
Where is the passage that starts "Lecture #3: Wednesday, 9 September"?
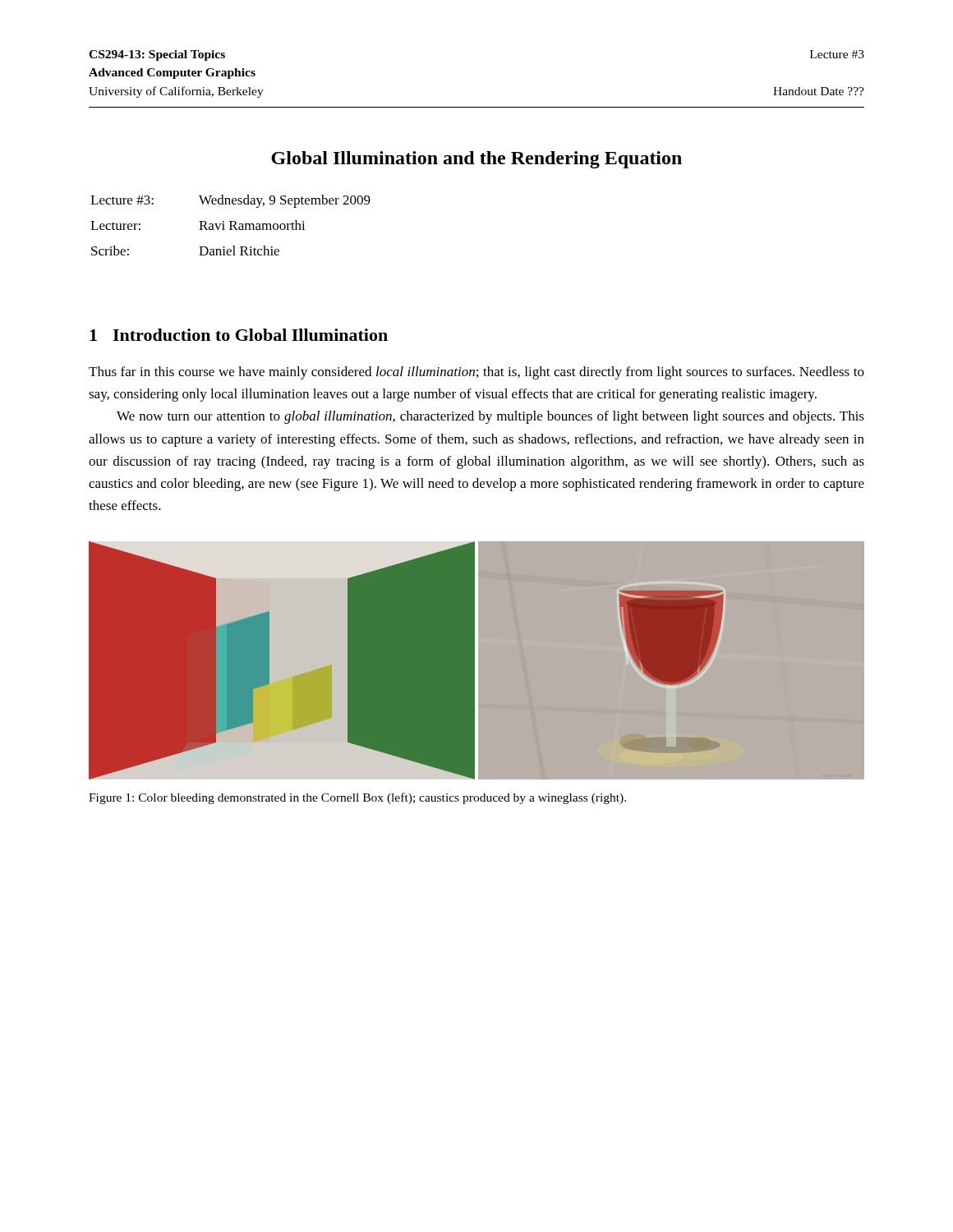pyautogui.click(x=230, y=227)
